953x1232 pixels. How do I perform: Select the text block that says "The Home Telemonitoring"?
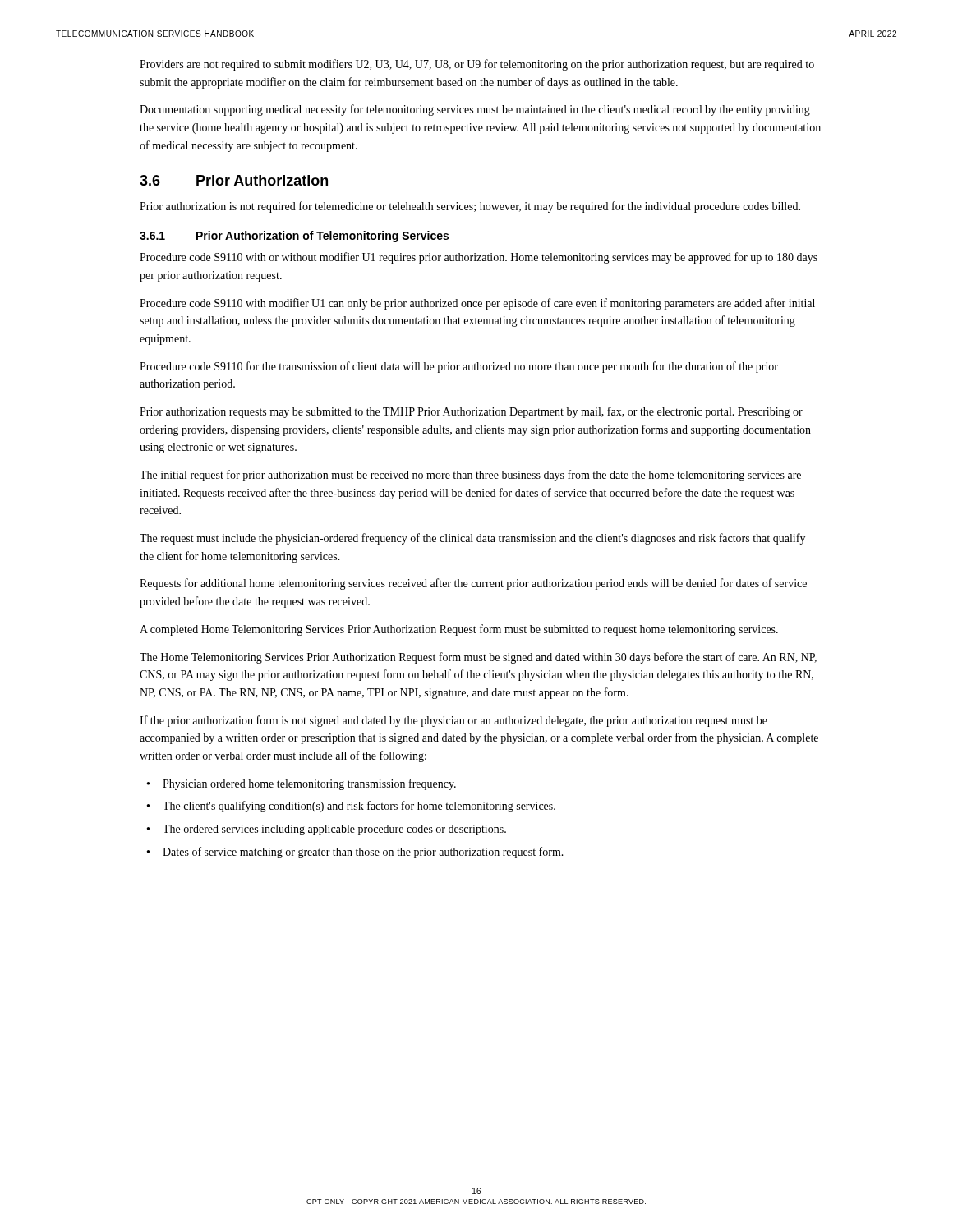tap(478, 675)
